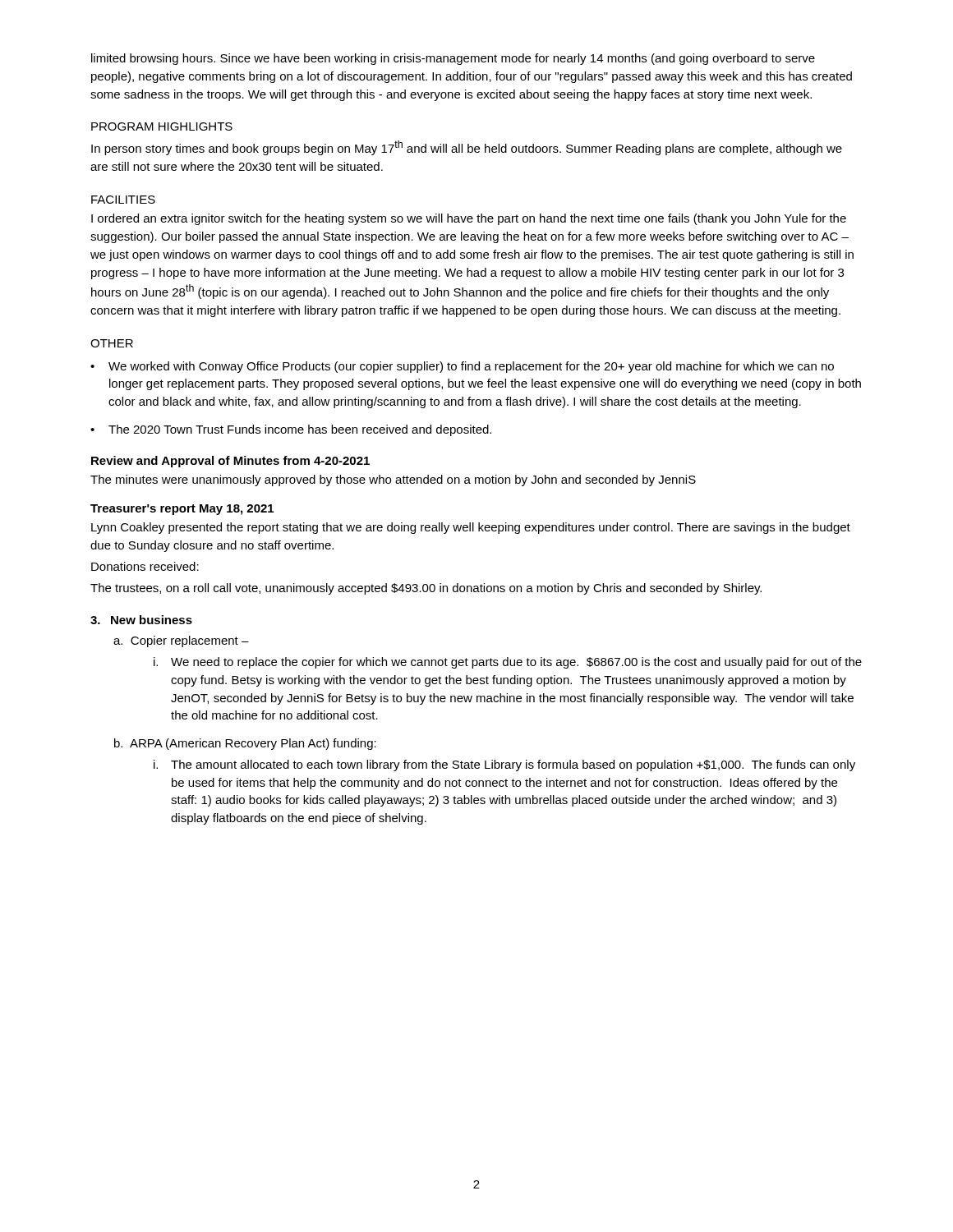Image resolution: width=953 pixels, height=1232 pixels.
Task: Point to the text starting "Lynn Coakley presented the report stating that we"
Action: click(x=470, y=536)
